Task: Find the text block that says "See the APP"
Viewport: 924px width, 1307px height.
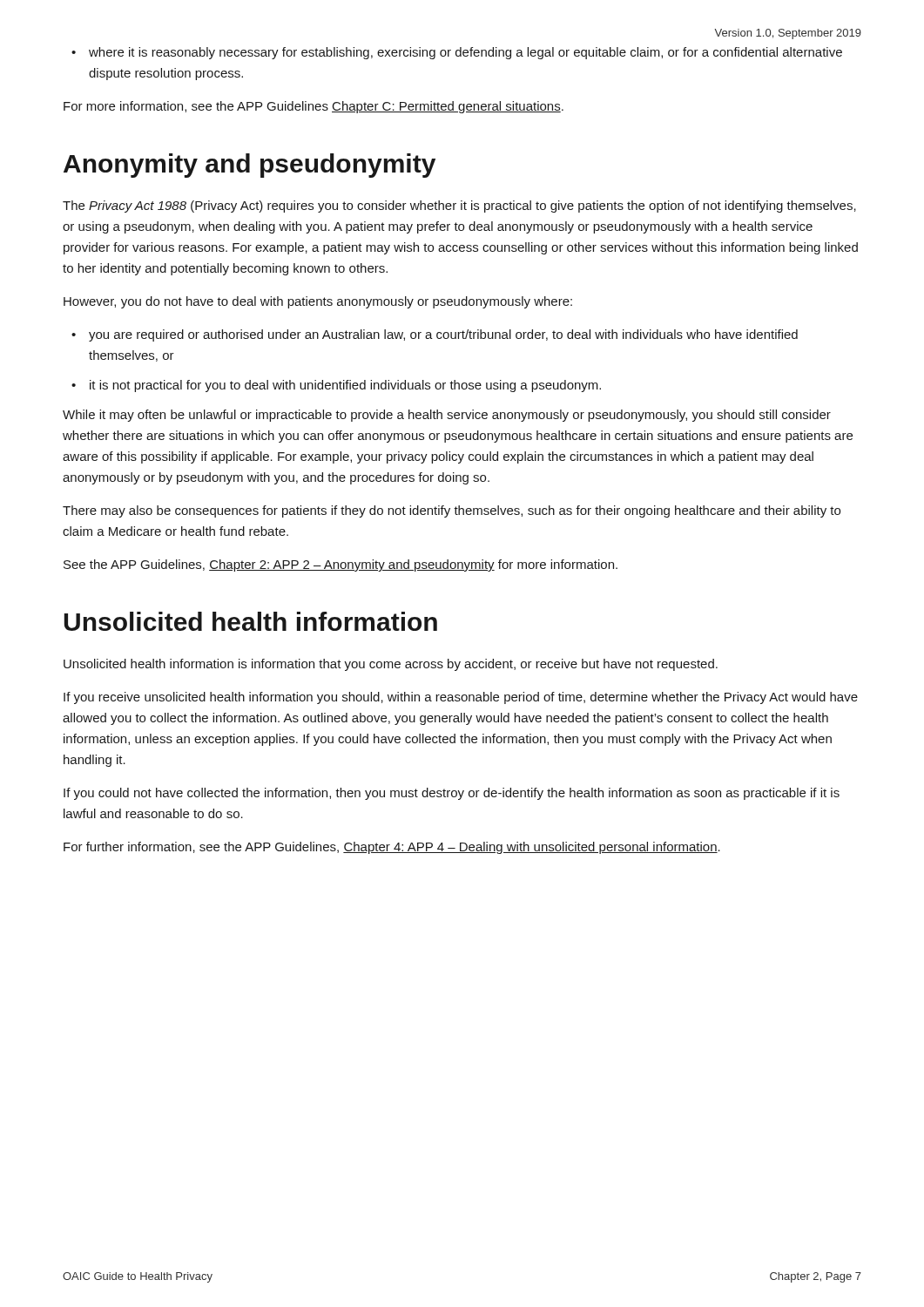Action: 341,564
